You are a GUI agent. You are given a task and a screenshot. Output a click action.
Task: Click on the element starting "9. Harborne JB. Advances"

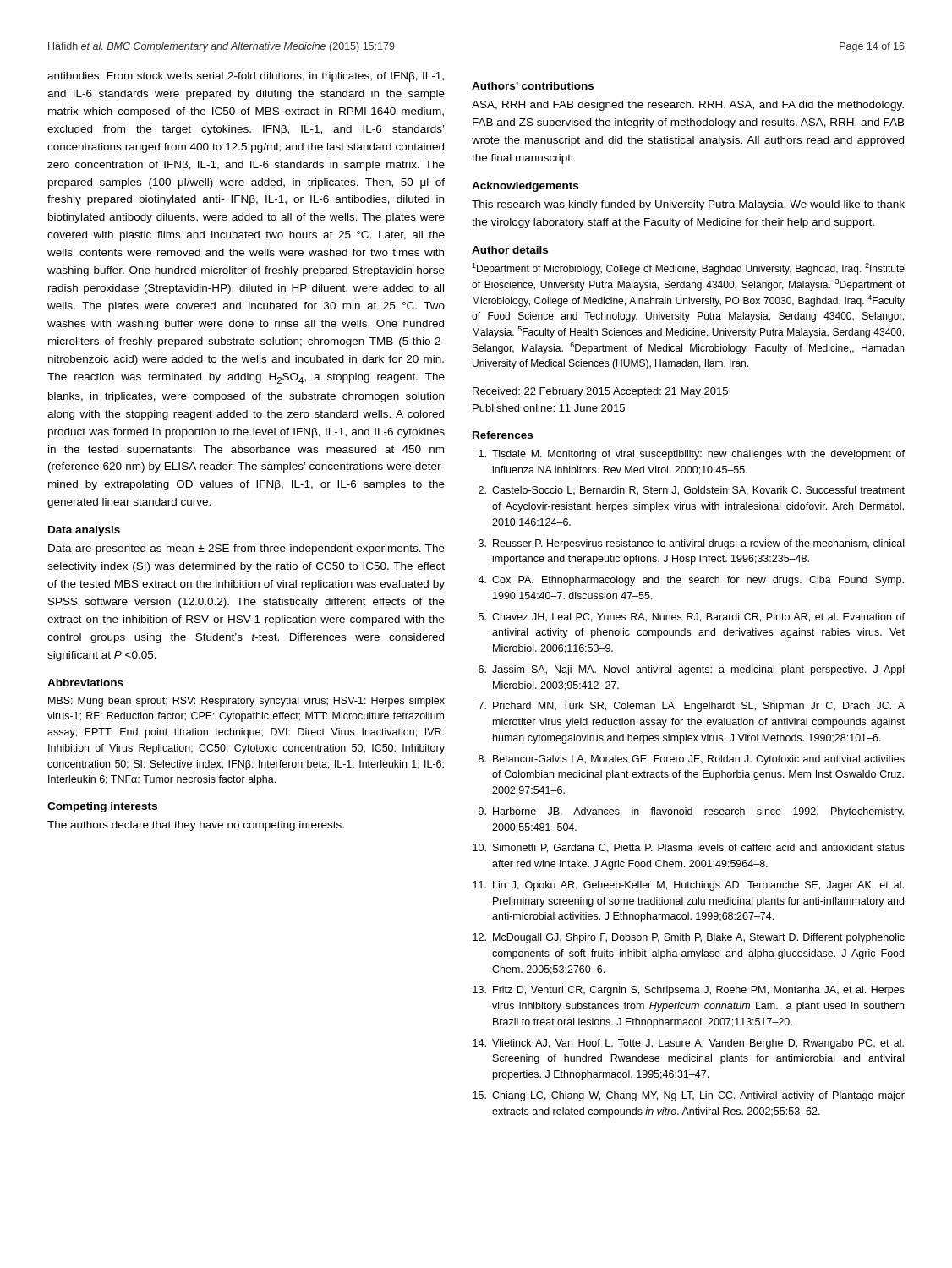(688, 820)
